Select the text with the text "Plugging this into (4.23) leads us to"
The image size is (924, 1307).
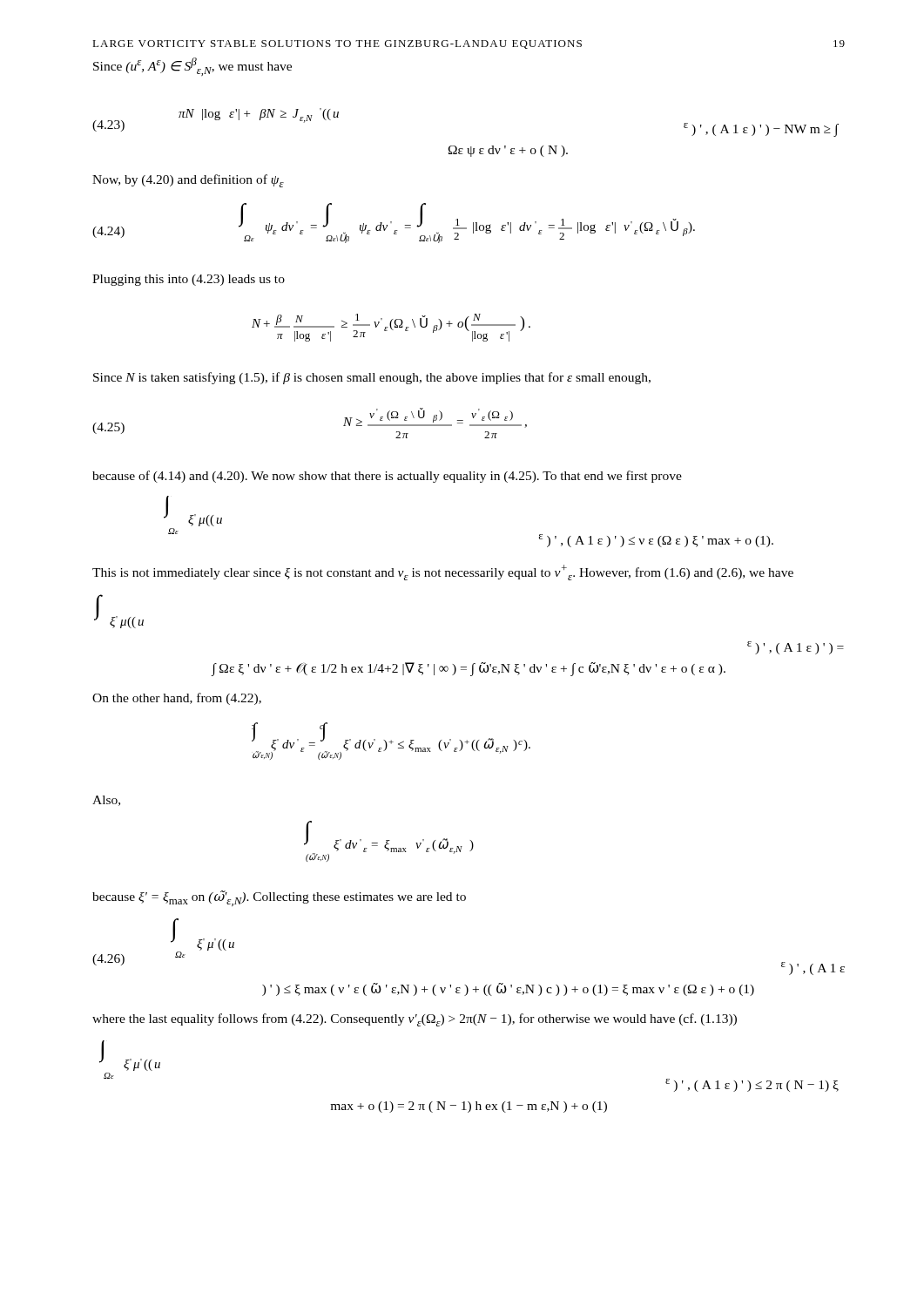[x=189, y=280]
